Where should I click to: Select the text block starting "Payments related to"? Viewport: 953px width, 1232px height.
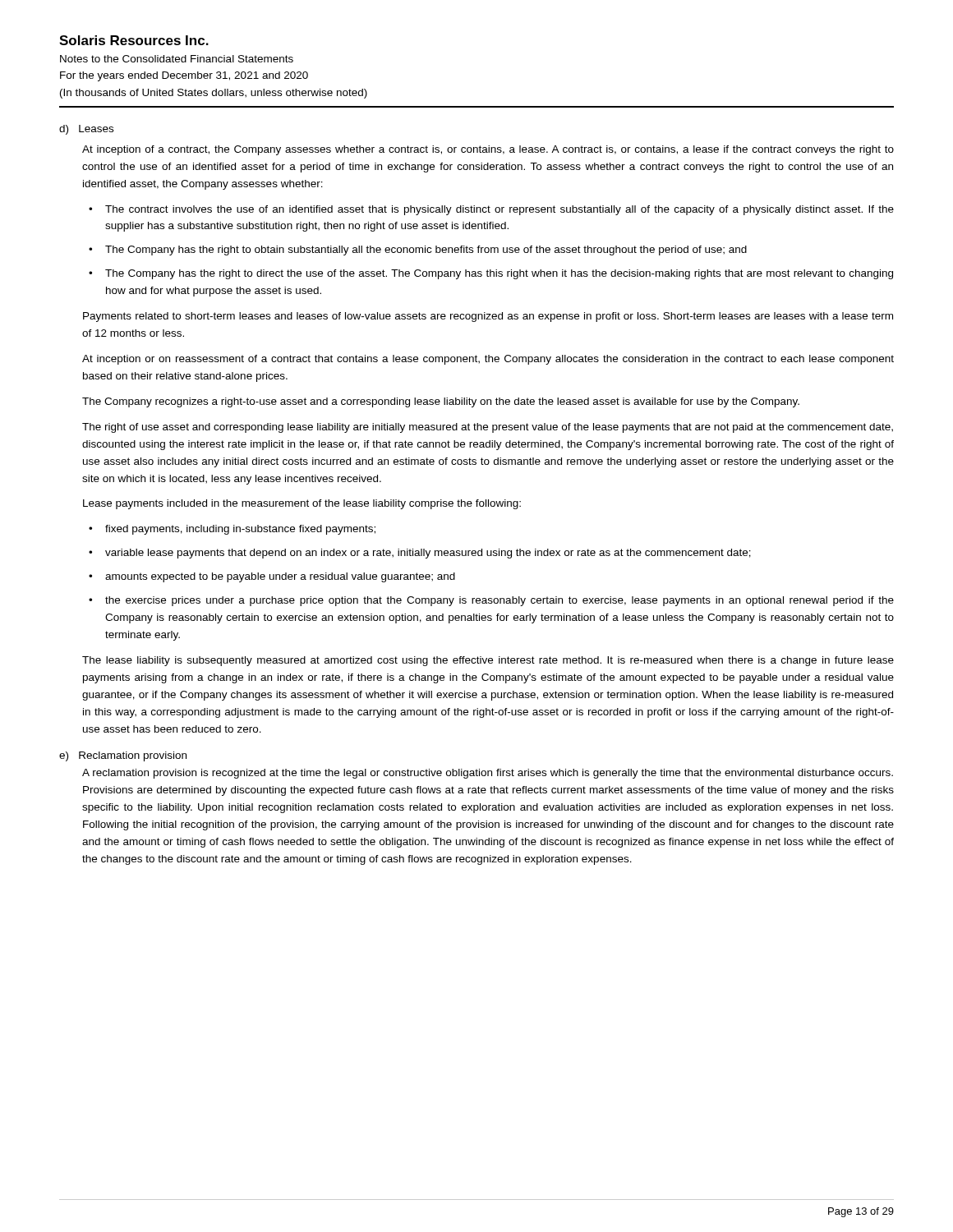pos(488,325)
